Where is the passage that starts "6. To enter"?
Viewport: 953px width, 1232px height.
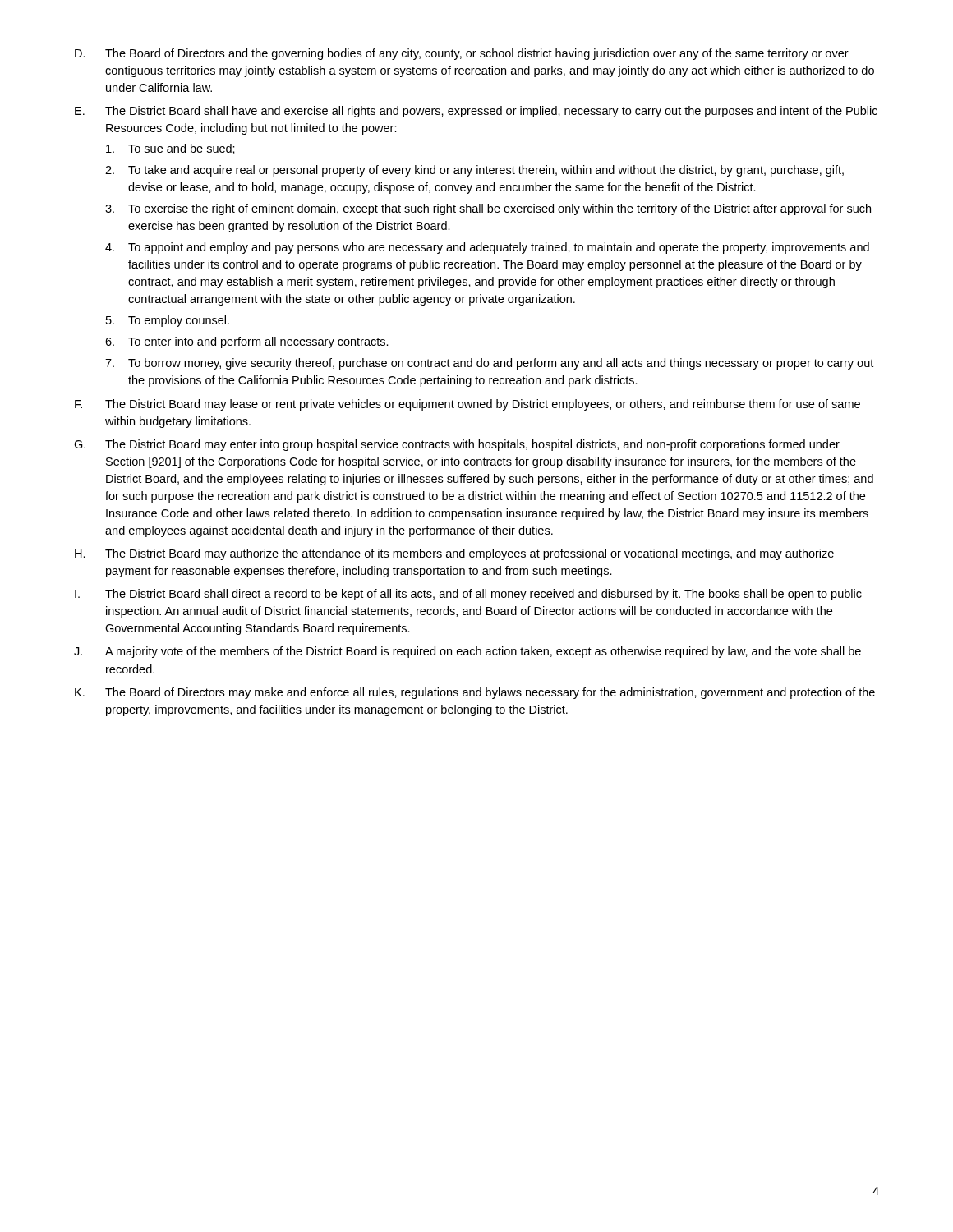click(x=247, y=342)
